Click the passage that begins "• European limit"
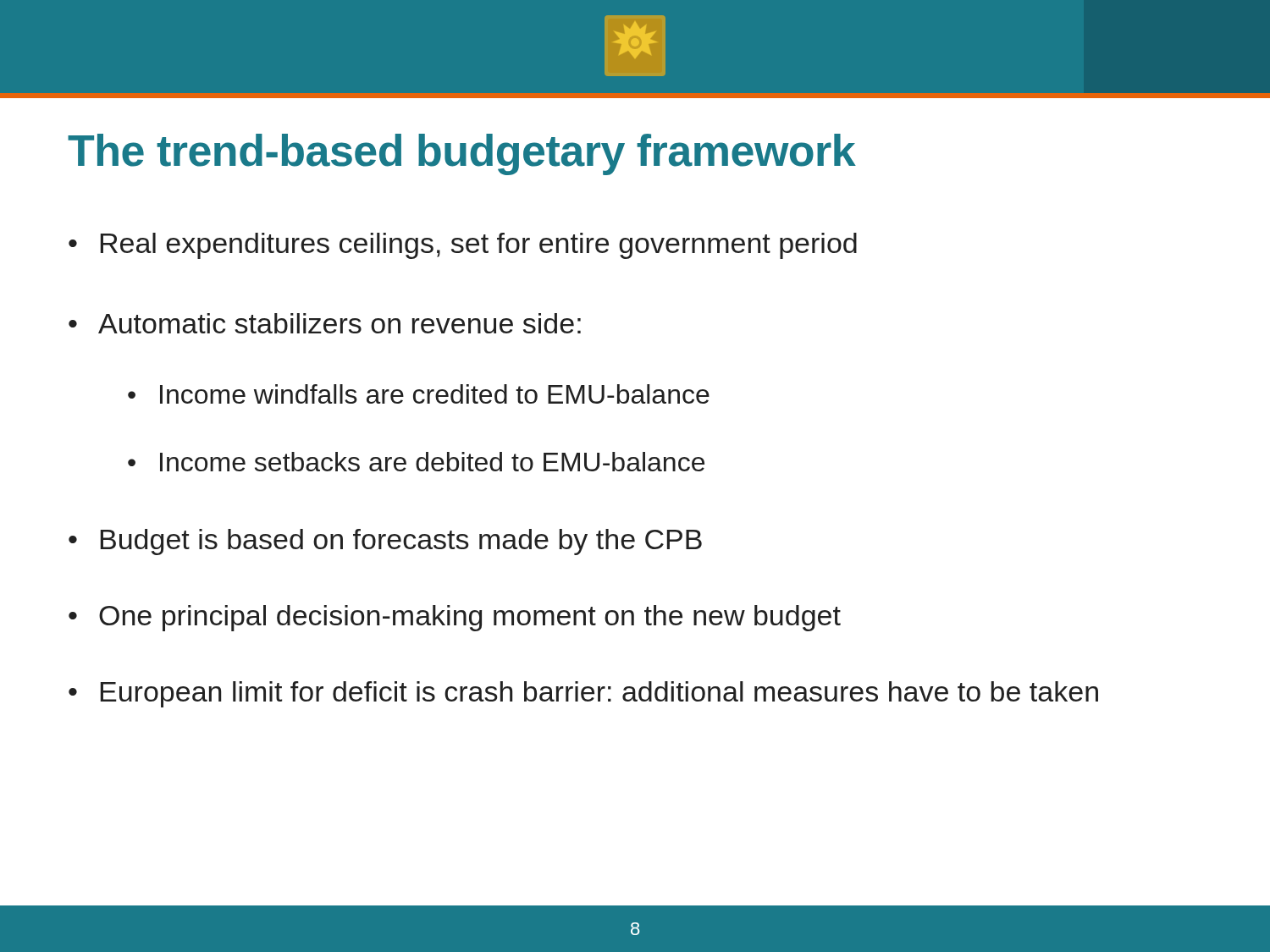This screenshot has height=952, width=1270. tap(635, 692)
